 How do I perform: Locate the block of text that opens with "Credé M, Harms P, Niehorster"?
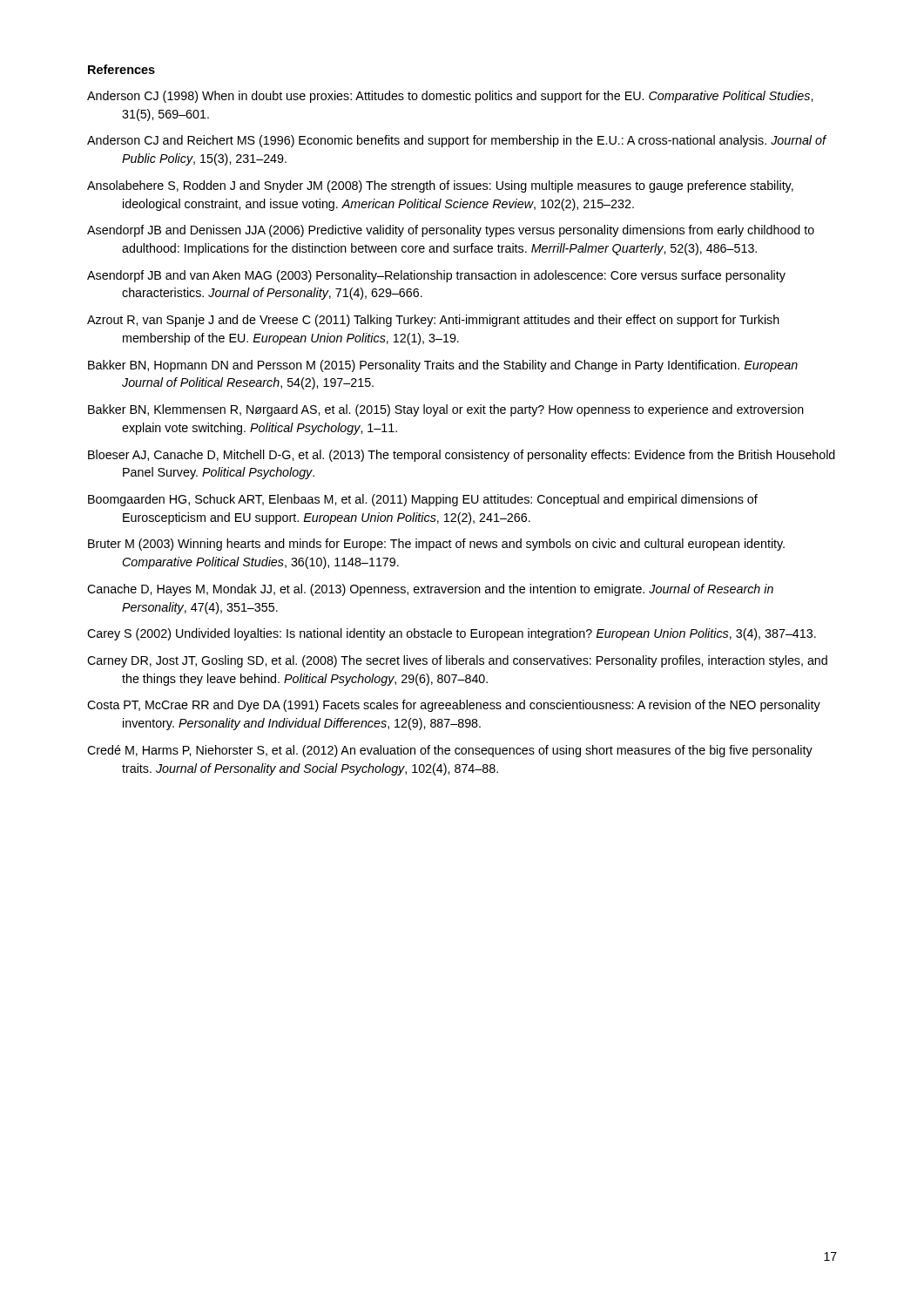(x=450, y=759)
